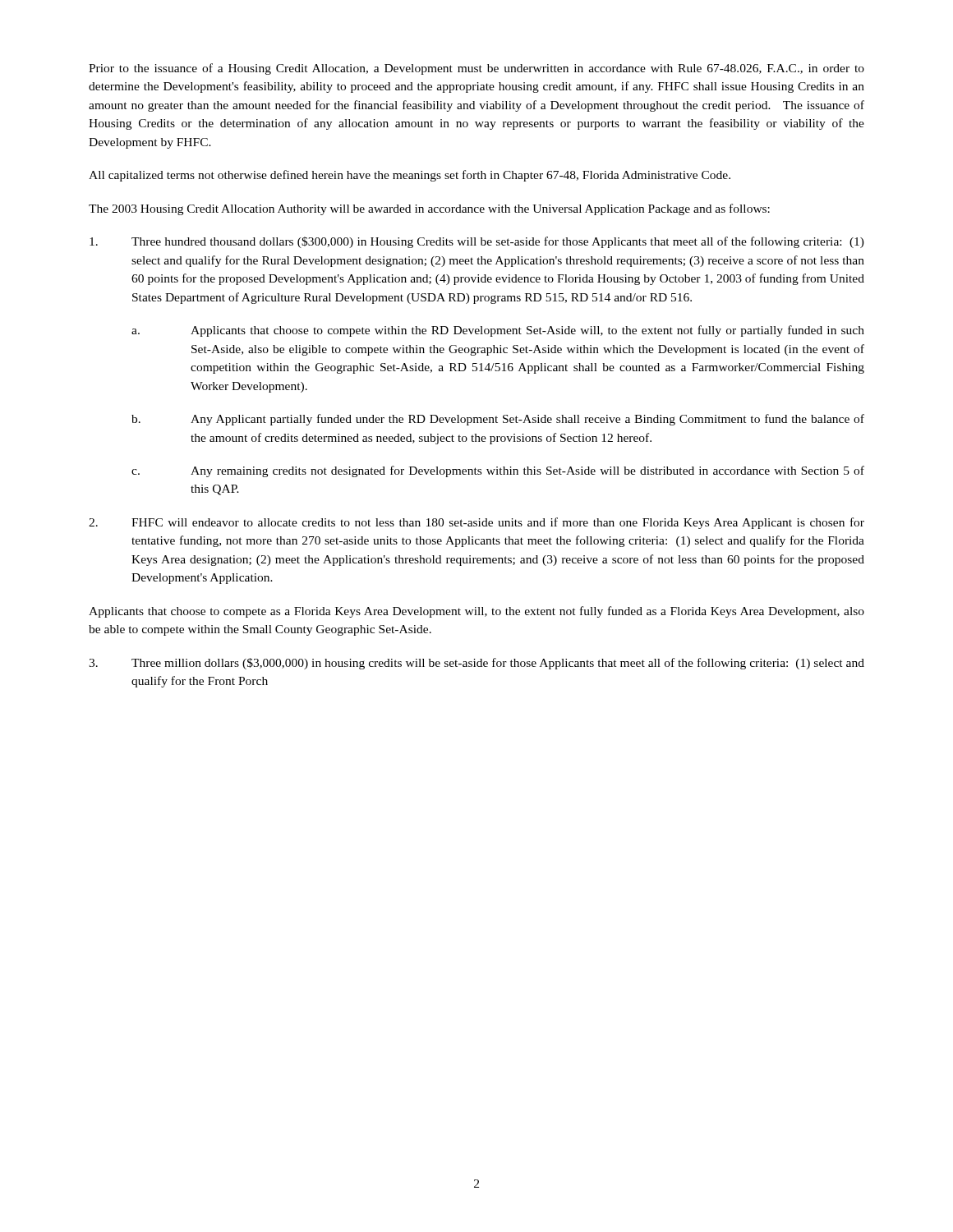This screenshot has height=1232, width=953.
Task: Click on the text block starting "Applicants that choose"
Action: [x=476, y=620]
